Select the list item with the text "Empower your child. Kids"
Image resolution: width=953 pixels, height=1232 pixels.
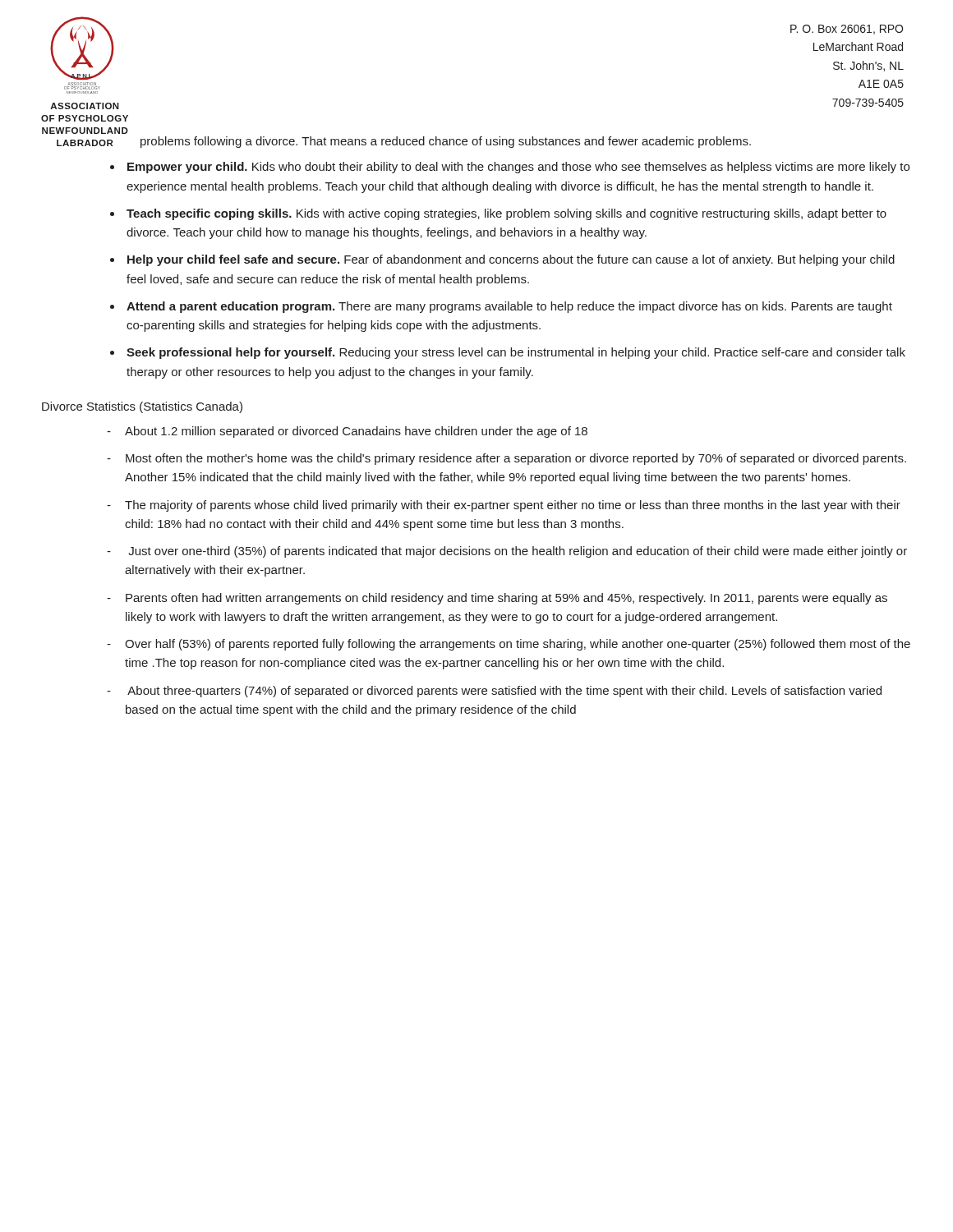(x=518, y=176)
